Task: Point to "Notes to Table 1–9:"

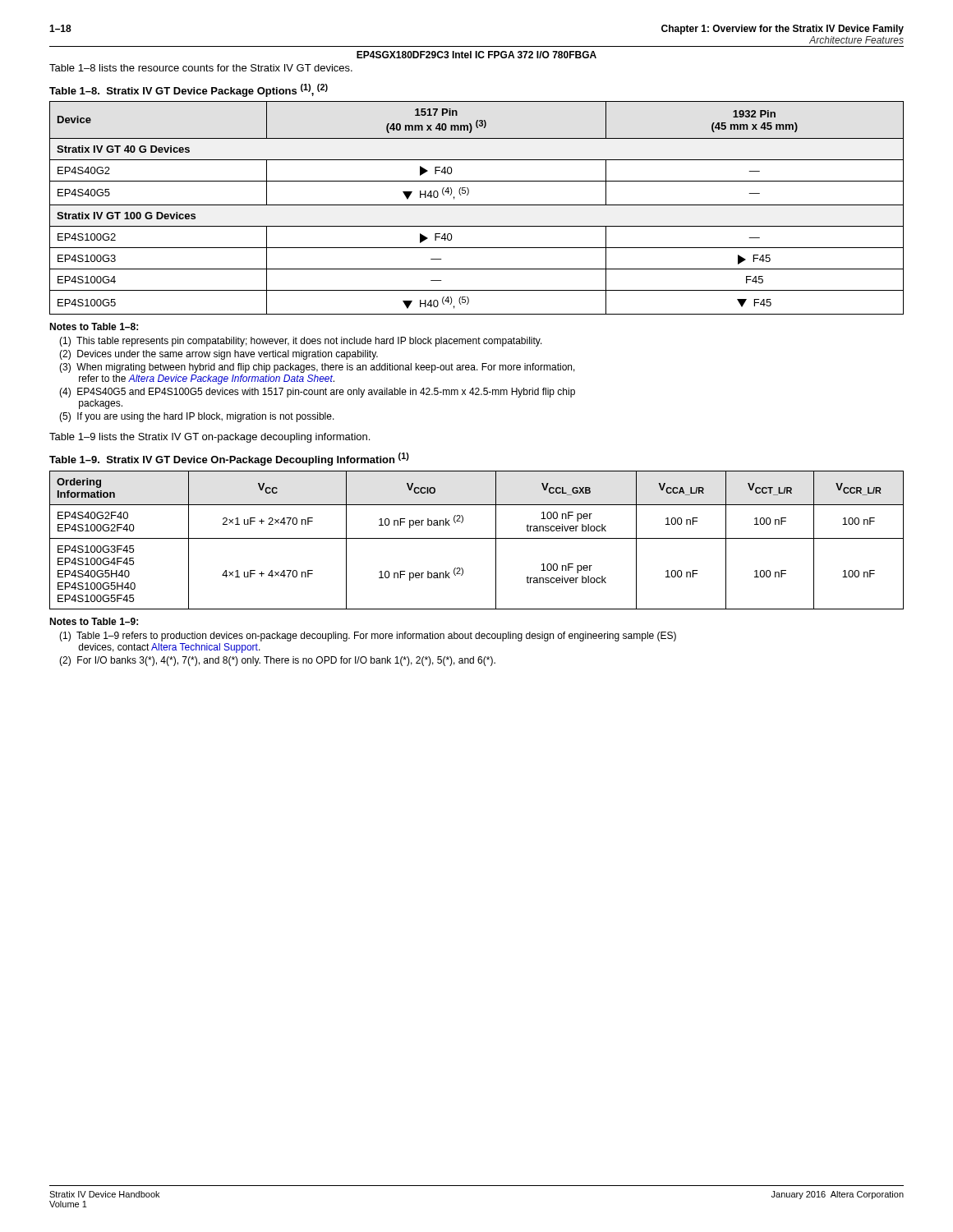Action: click(94, 621)
